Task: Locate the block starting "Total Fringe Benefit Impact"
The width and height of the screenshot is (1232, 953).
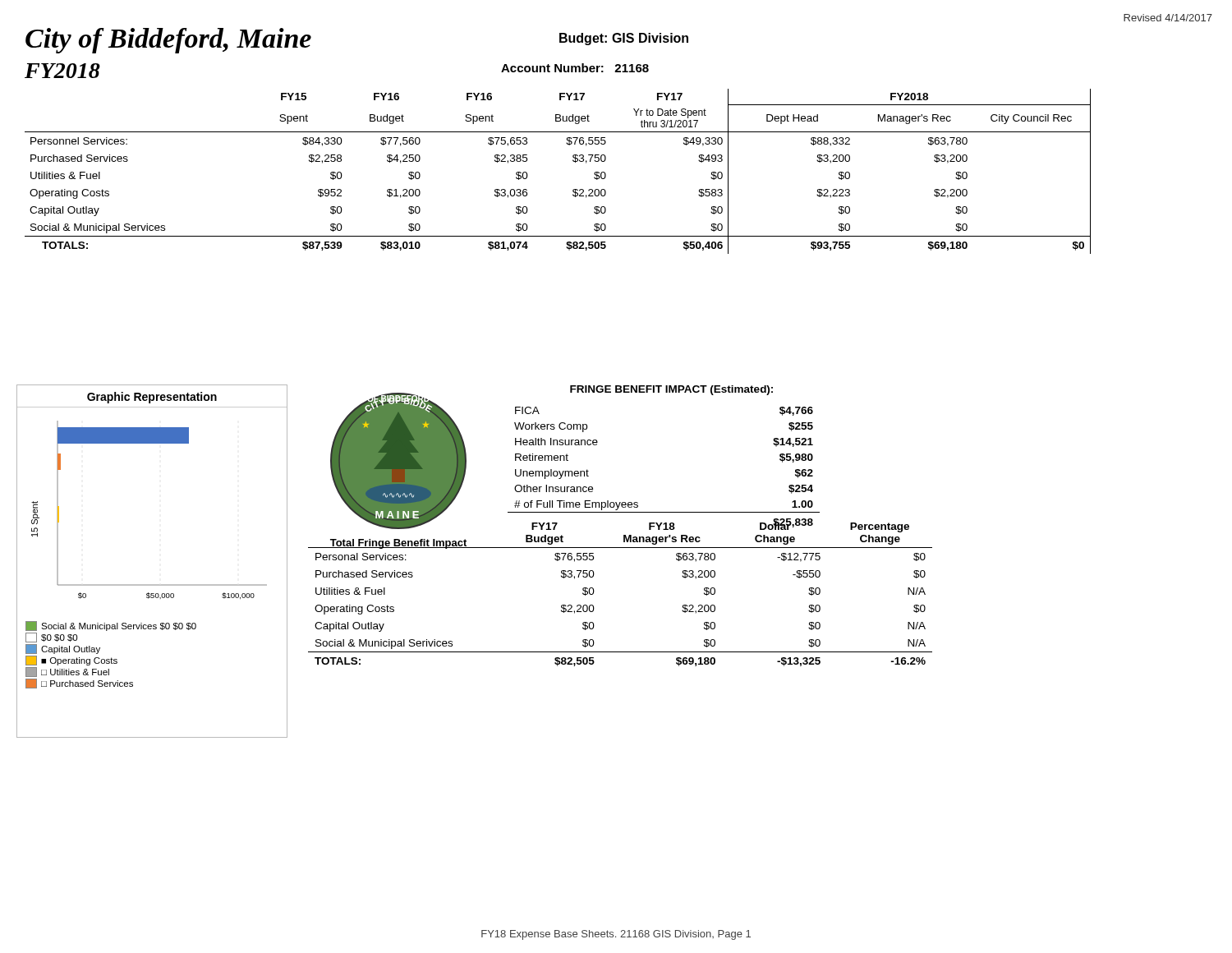Action: pyautogui.click(x=398, y=543)
